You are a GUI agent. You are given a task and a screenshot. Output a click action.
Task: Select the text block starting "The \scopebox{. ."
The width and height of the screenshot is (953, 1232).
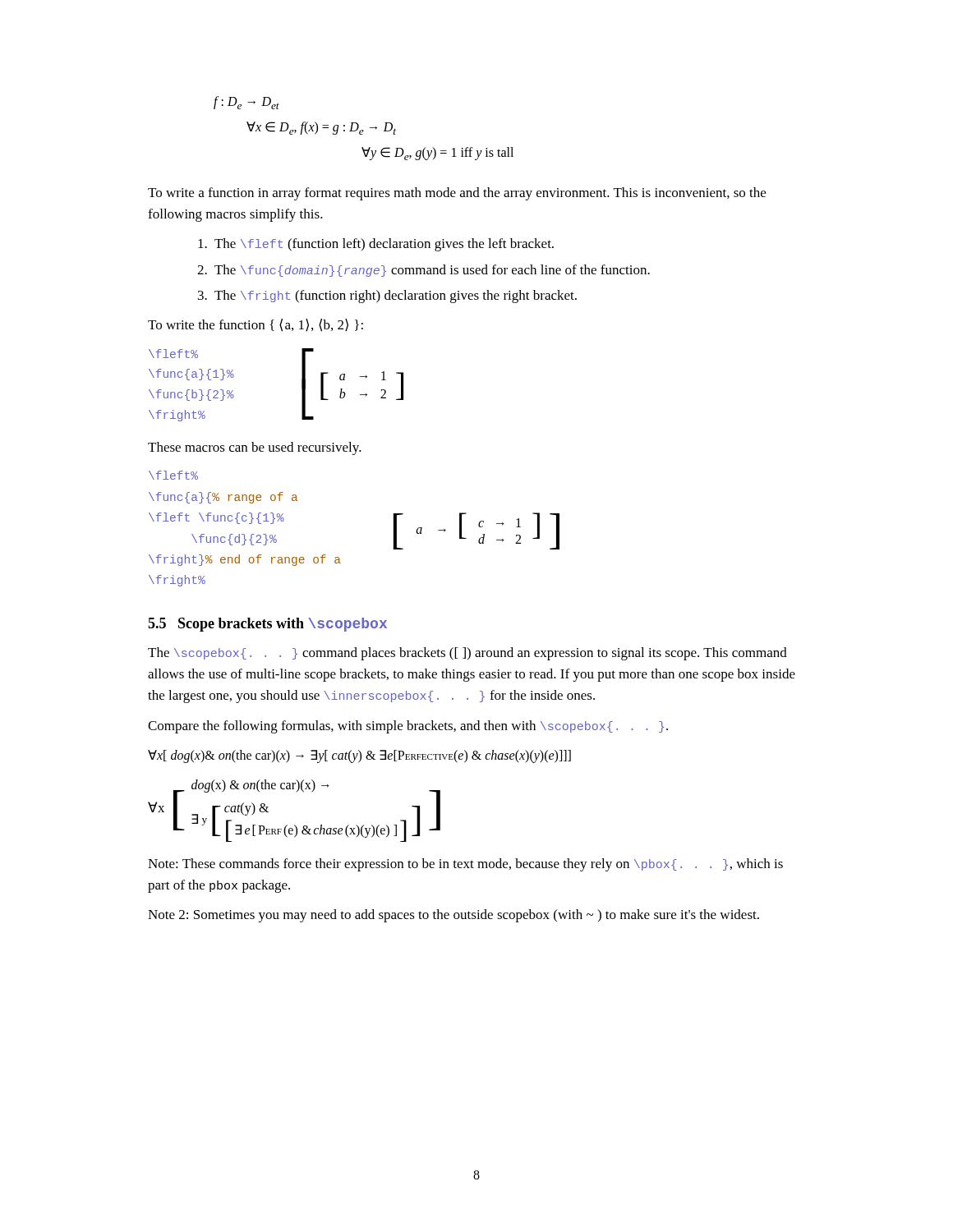tap(476, 675)
